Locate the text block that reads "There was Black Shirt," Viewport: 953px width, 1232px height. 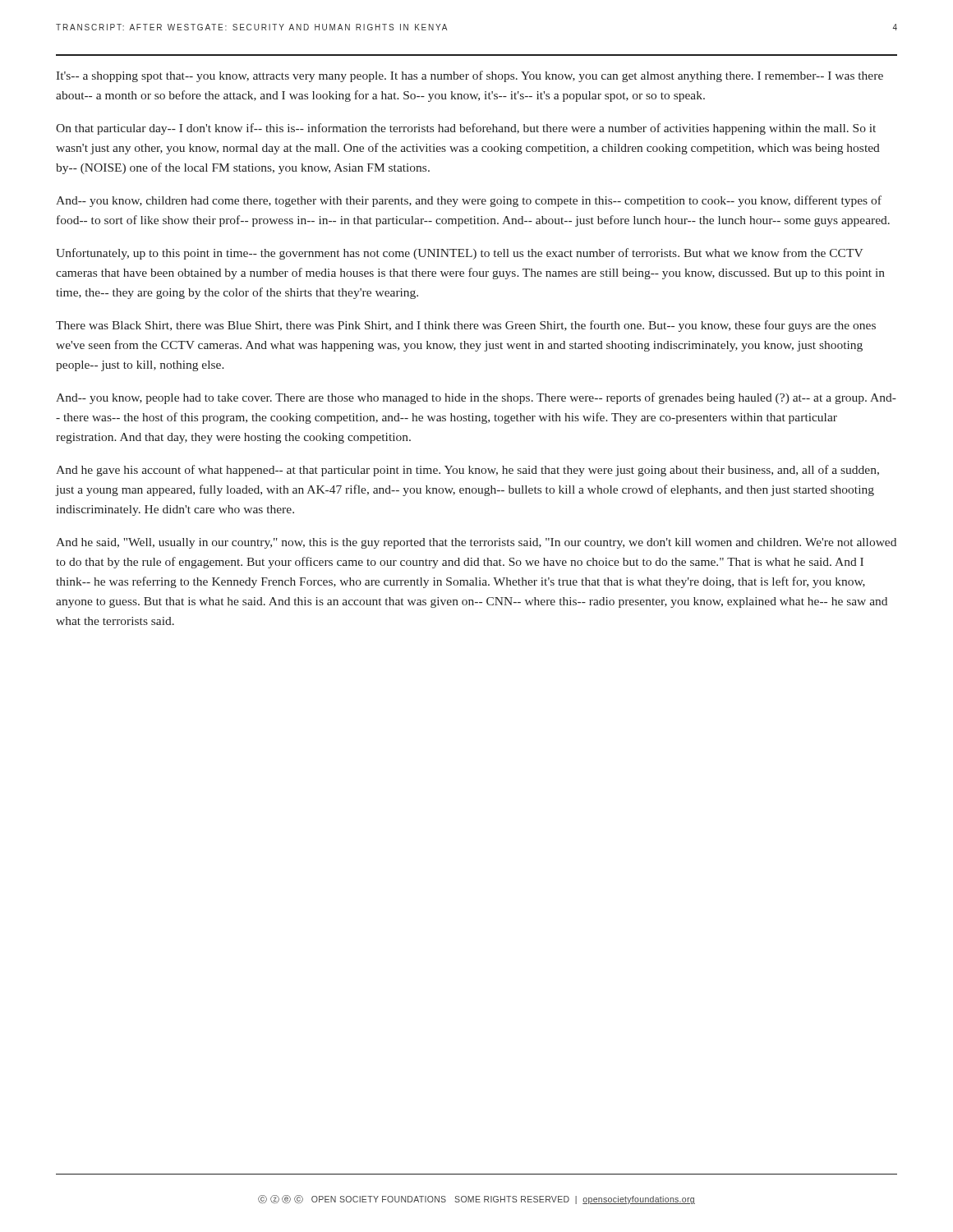click(x=466, y=345)
